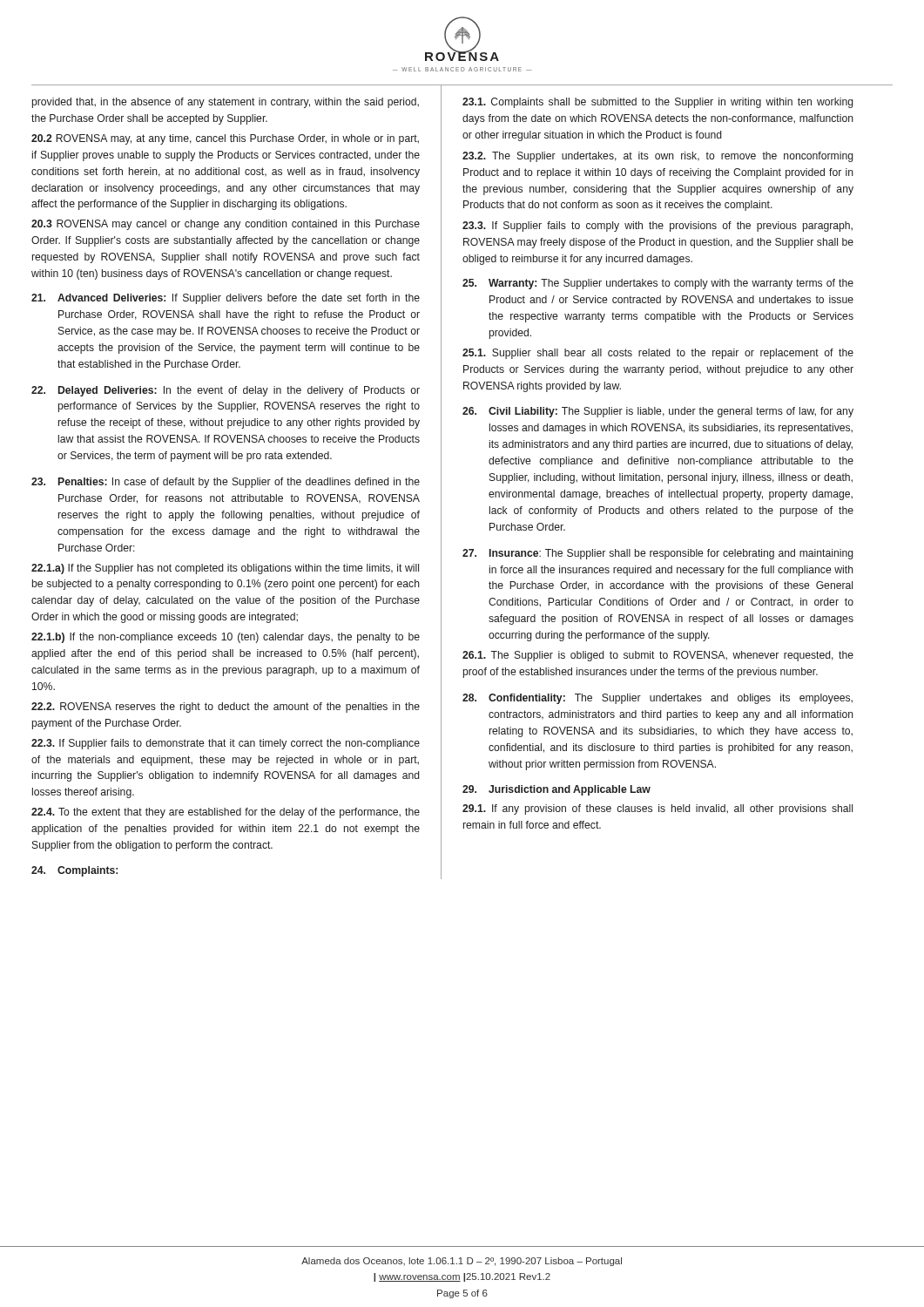The width and height of the screenshot is (924, 1307).
Task: Select the region starting "24. Complaints:"
Action: (x=74, y=871)
